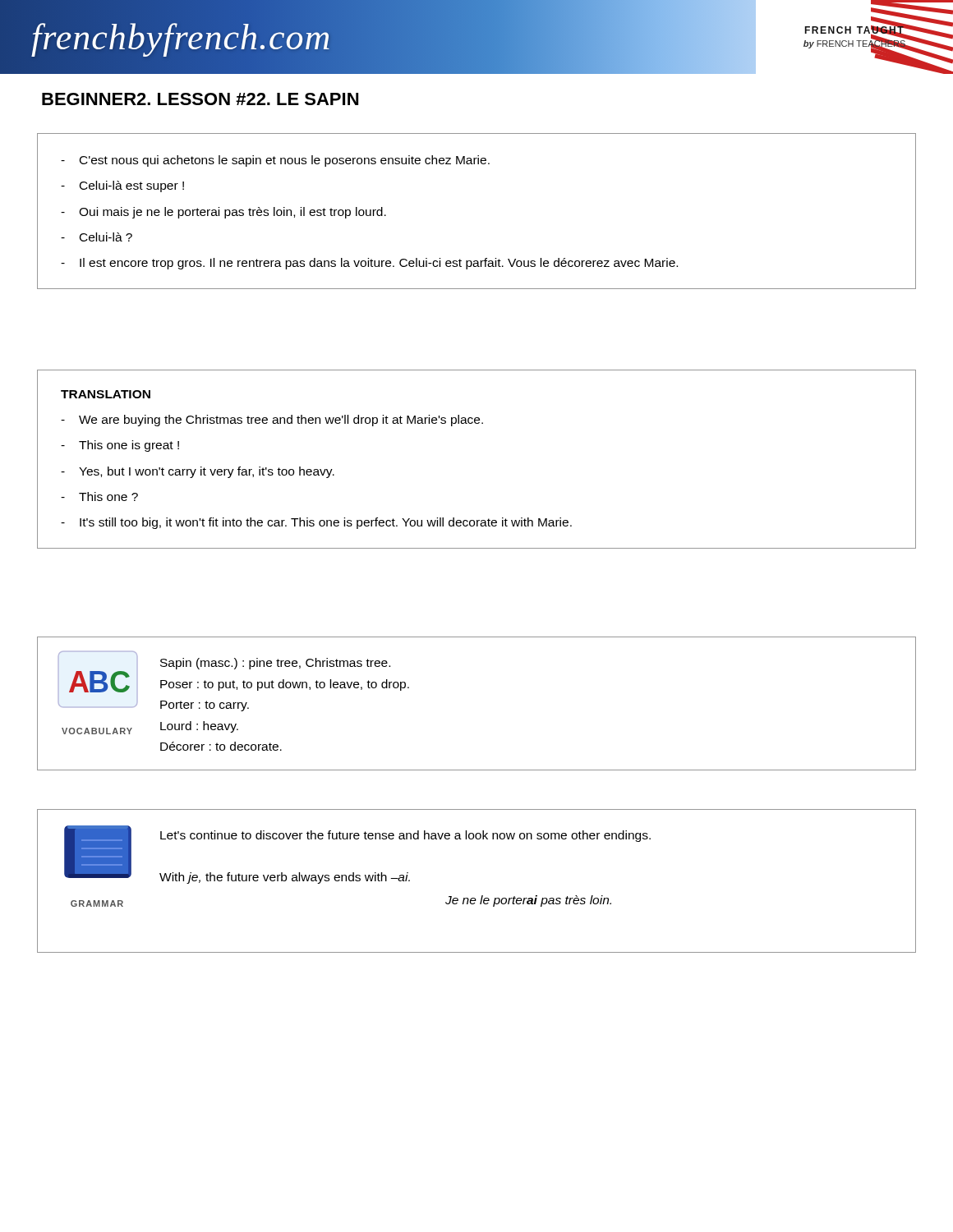The height and width of the screenshot is (1232, 953).
Task: Find the element starting "- Celui-là ?"
Action: (x=97, y=237)
